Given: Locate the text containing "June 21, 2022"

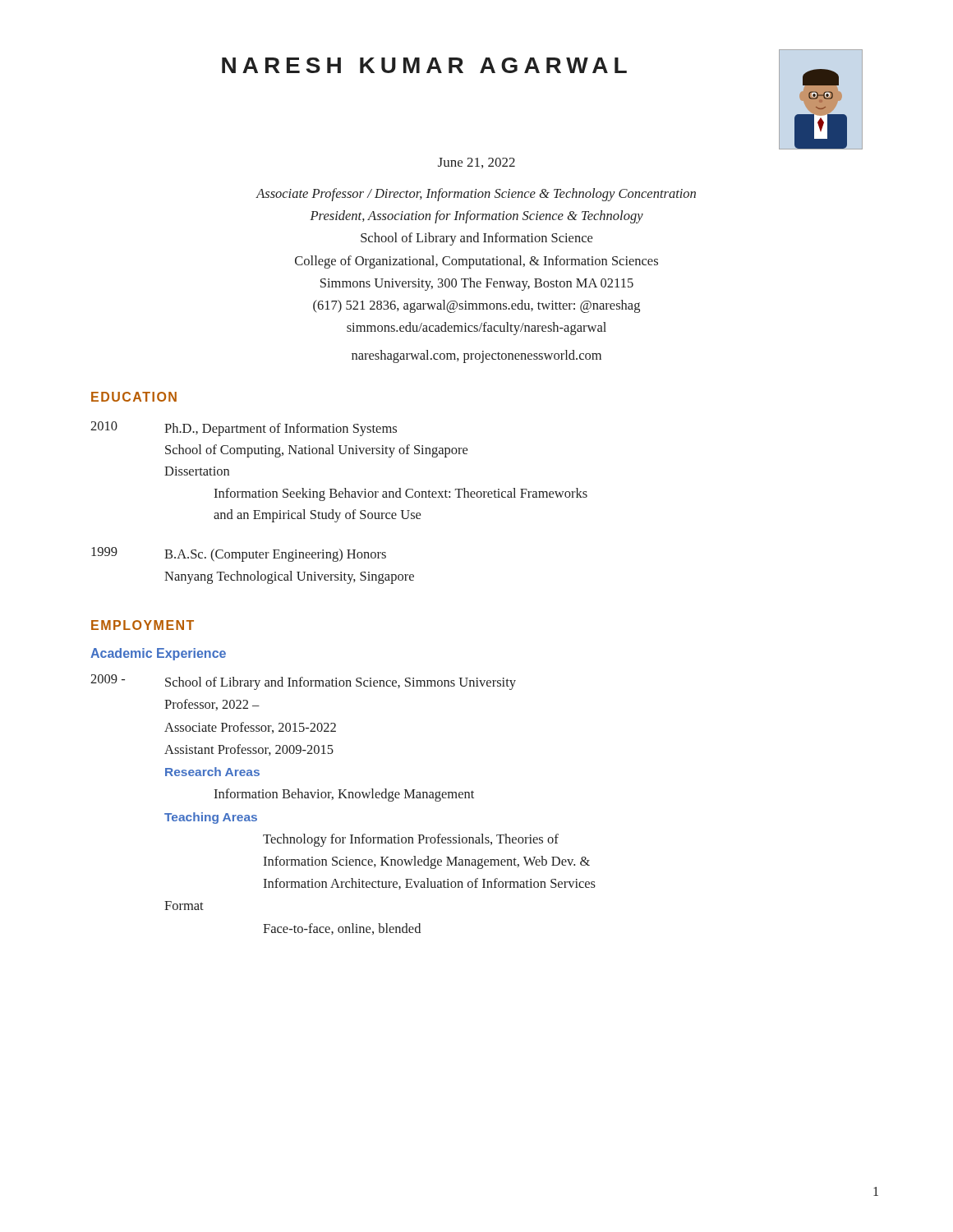Looking at the screenshot, I should (x=476, y=162).
